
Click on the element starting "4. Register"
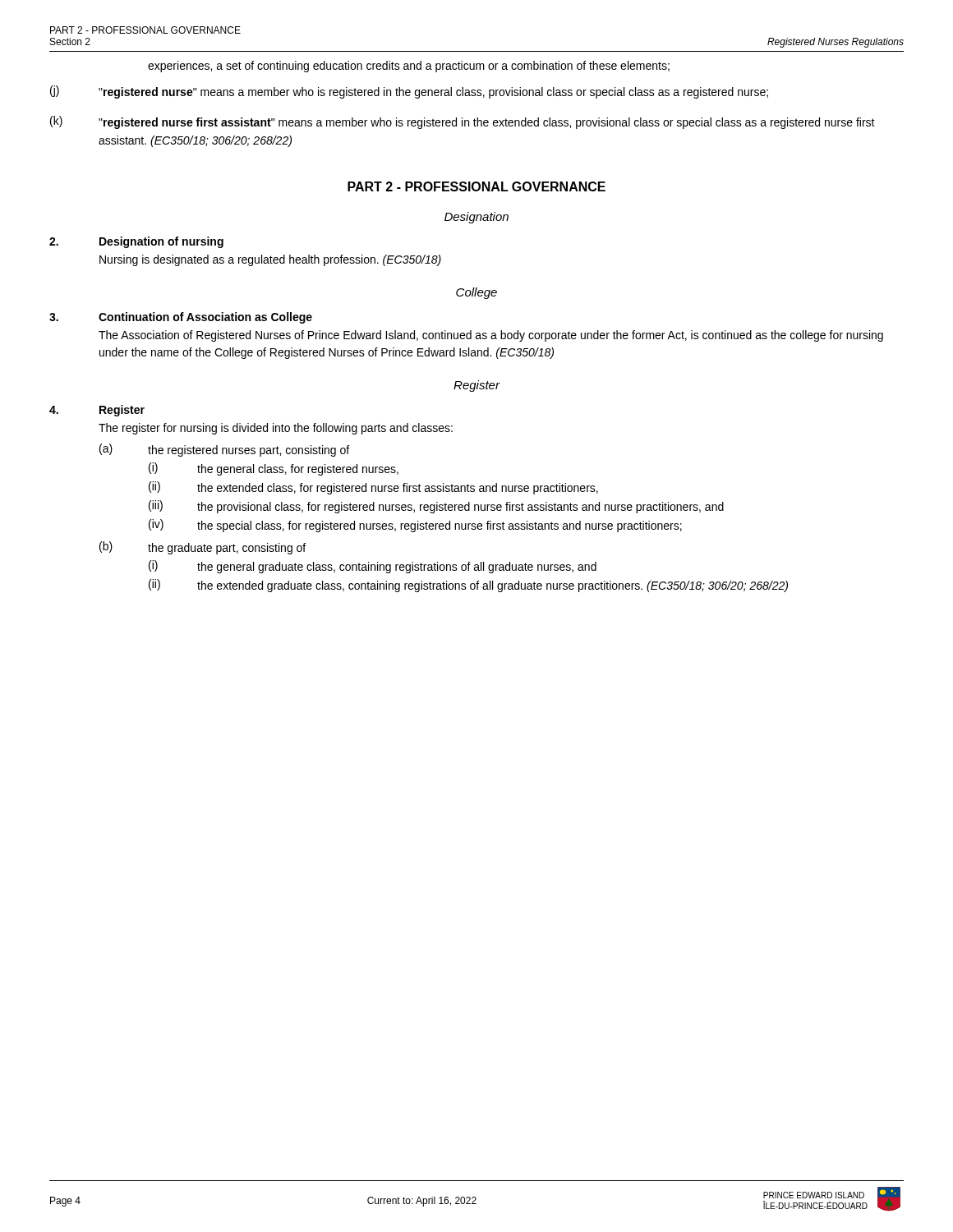click(x=97, y=410)
